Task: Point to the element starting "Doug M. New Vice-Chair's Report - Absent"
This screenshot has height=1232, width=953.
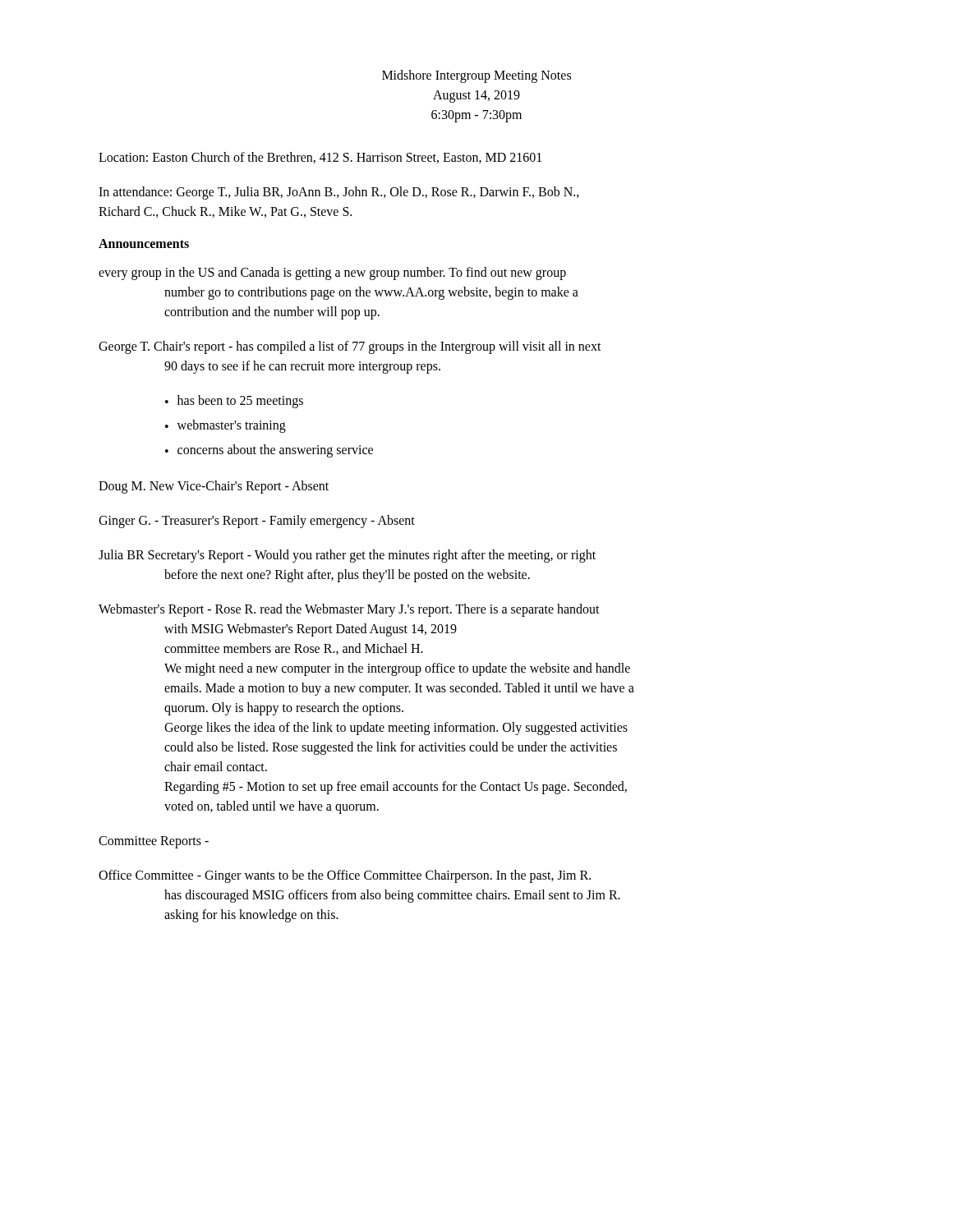Action: coord(214,486)
